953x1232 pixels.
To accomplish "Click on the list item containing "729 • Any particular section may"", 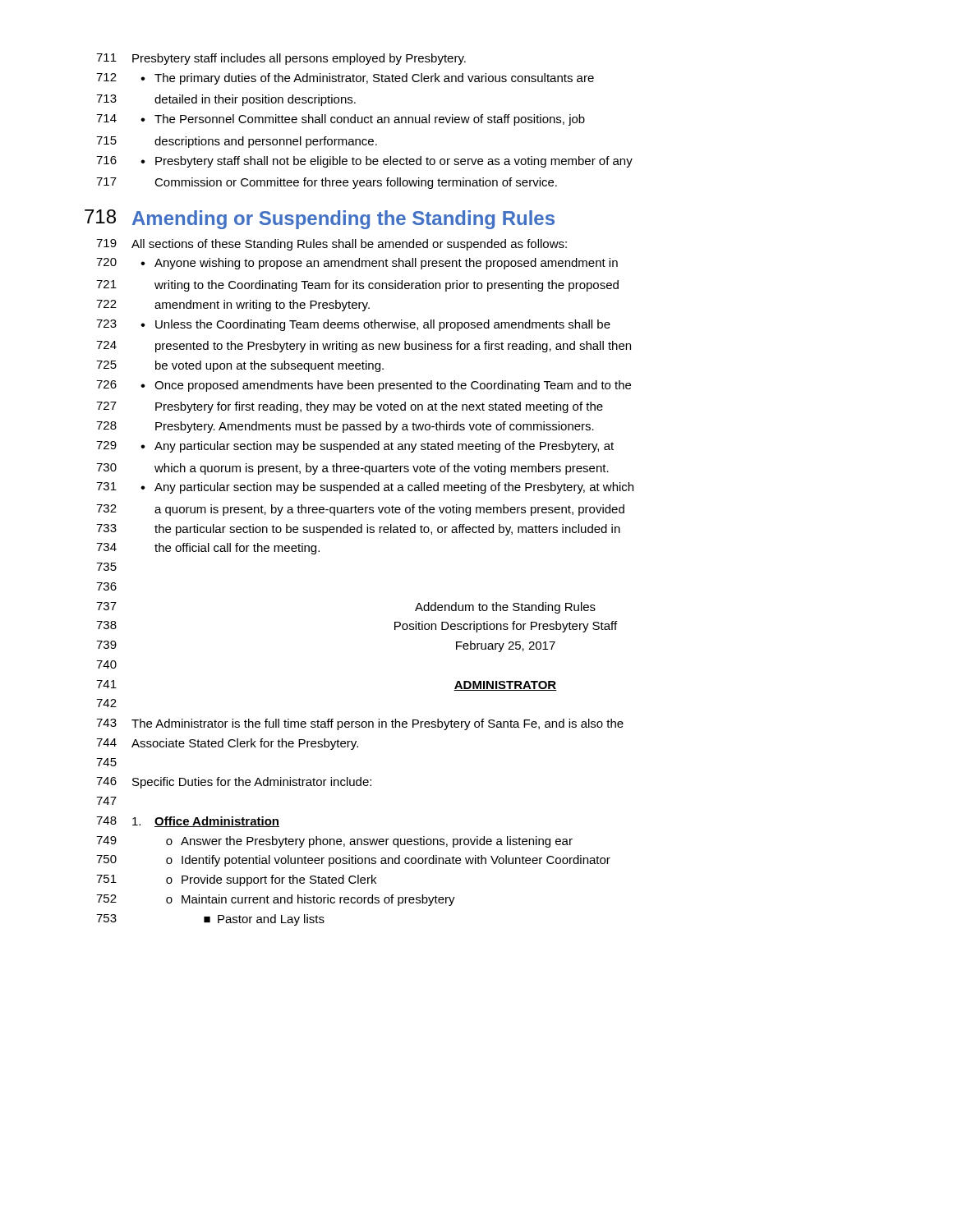I will click(476, 457).
